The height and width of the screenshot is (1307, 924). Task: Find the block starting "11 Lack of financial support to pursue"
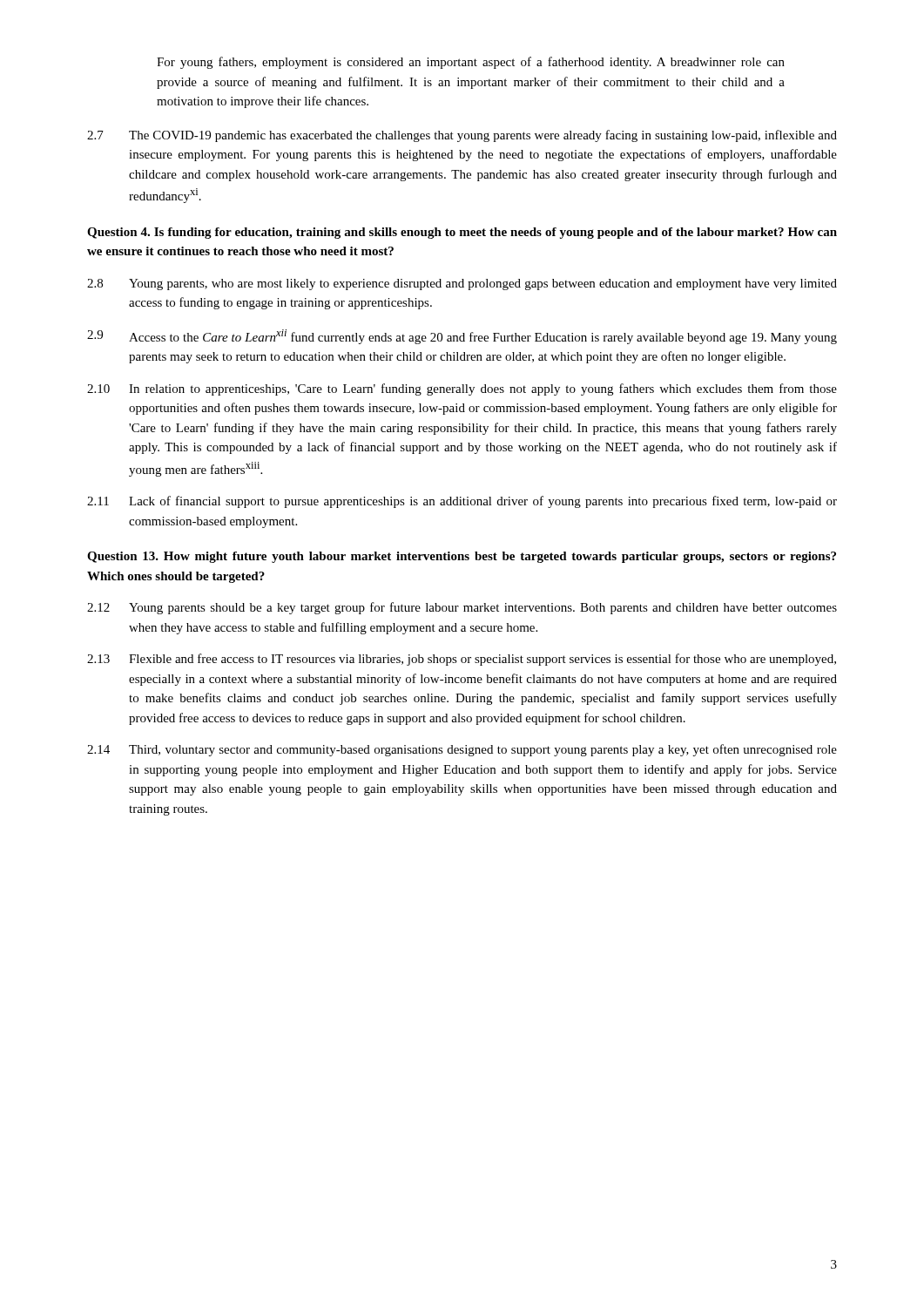pos(462,511)
